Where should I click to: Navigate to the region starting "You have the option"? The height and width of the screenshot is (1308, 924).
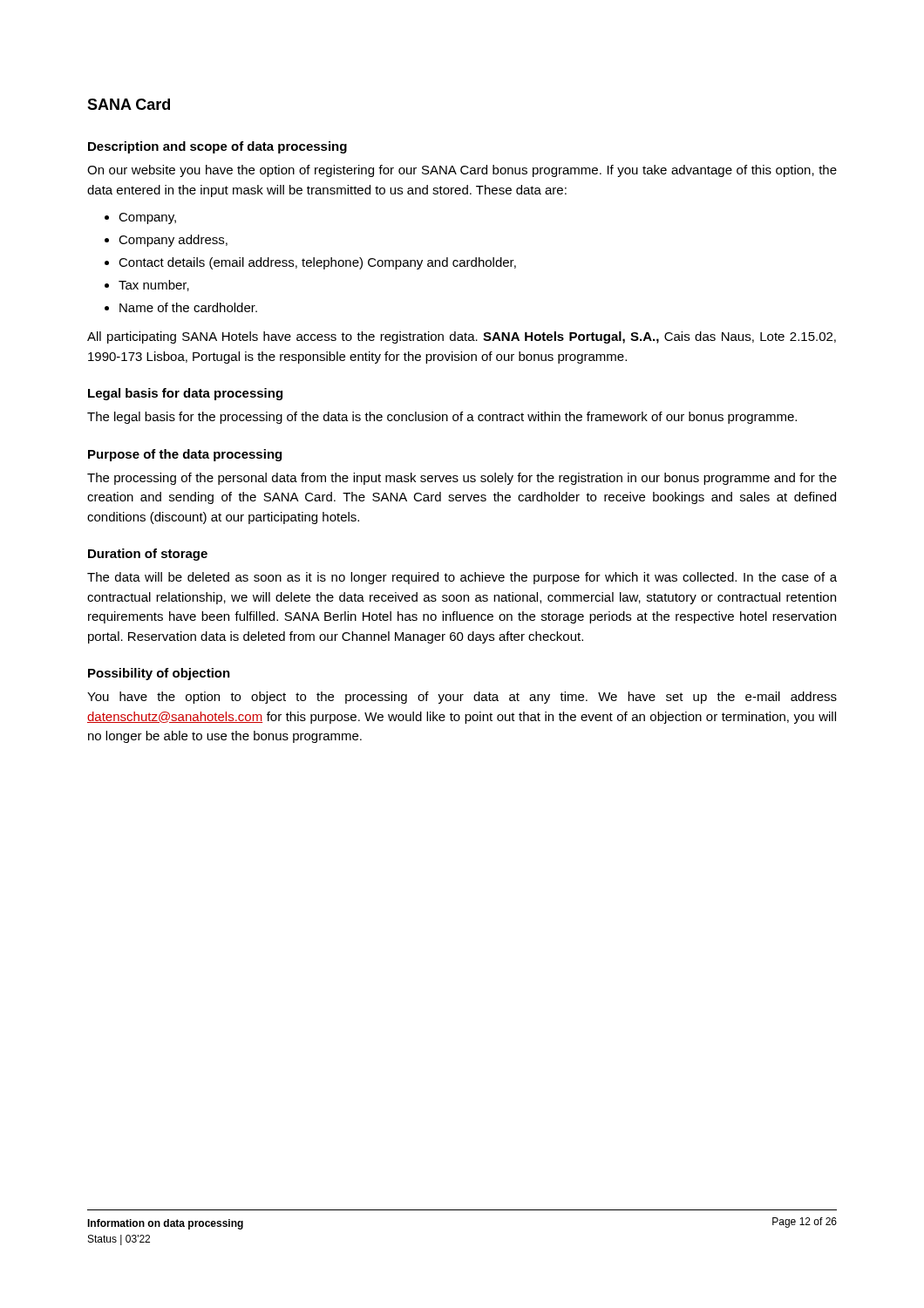(x=462, y=716)
